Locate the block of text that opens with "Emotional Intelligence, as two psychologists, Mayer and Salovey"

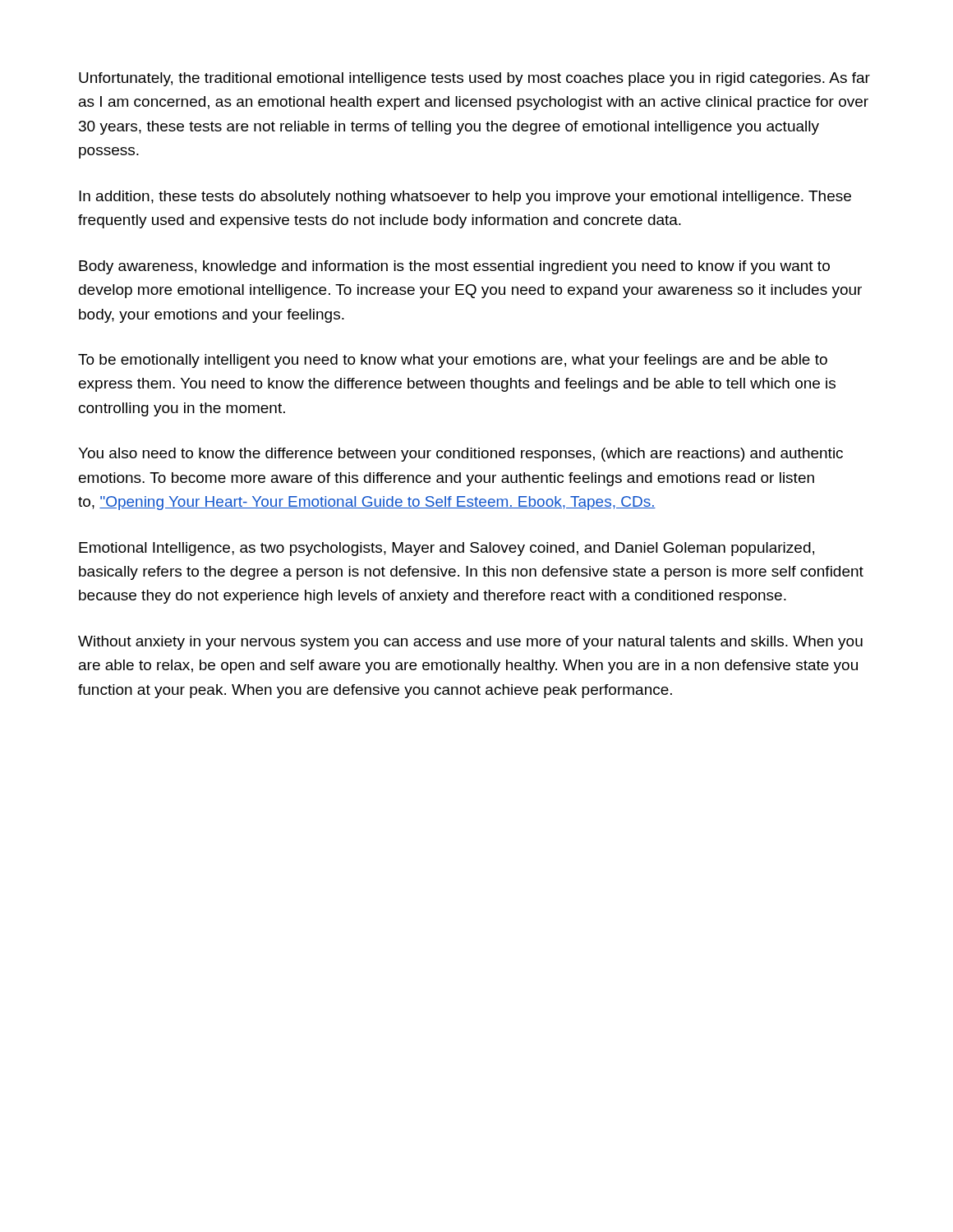coord(471,571)
